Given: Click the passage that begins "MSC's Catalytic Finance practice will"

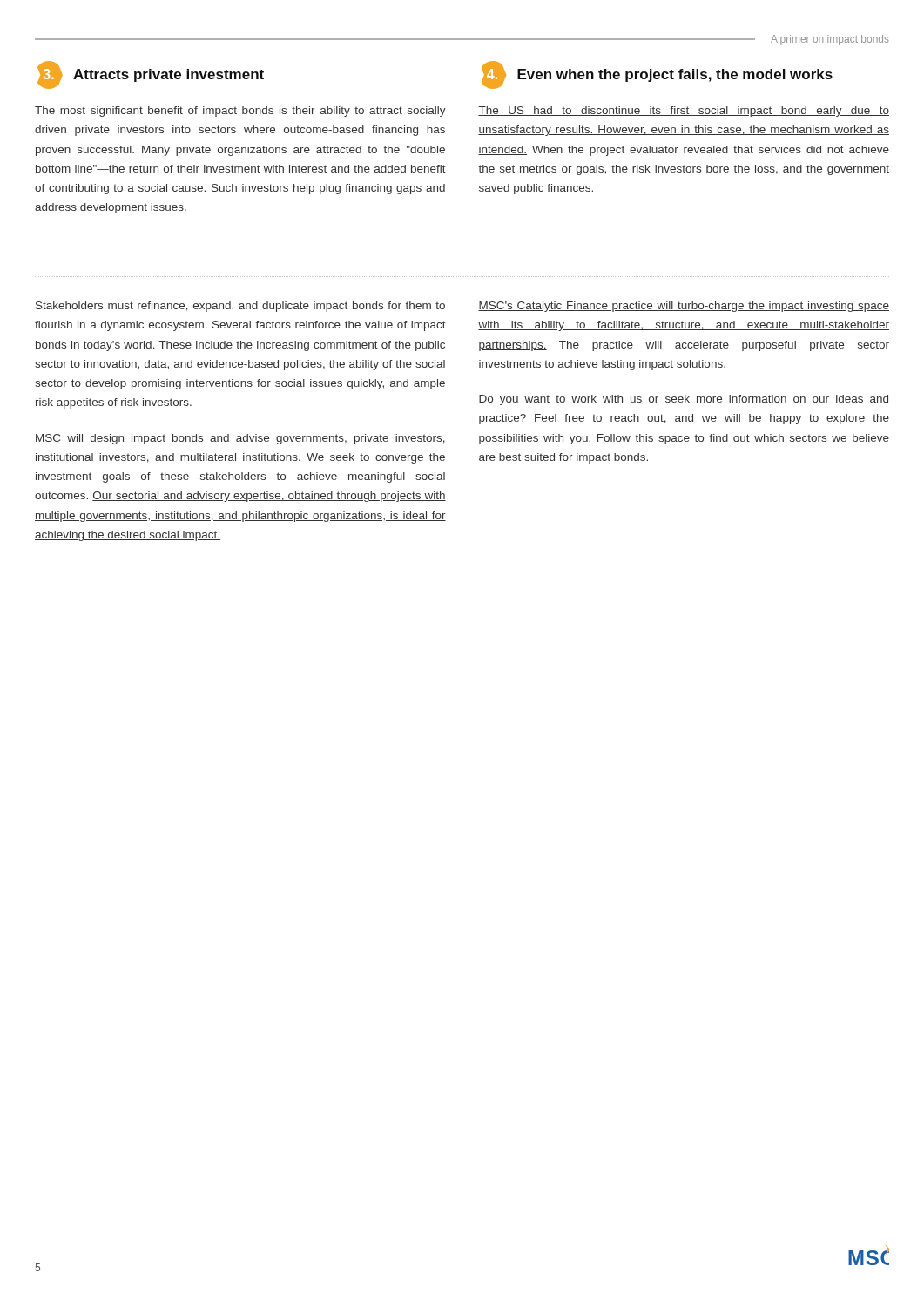Looking at the screenshot, I should click(684, 335).
